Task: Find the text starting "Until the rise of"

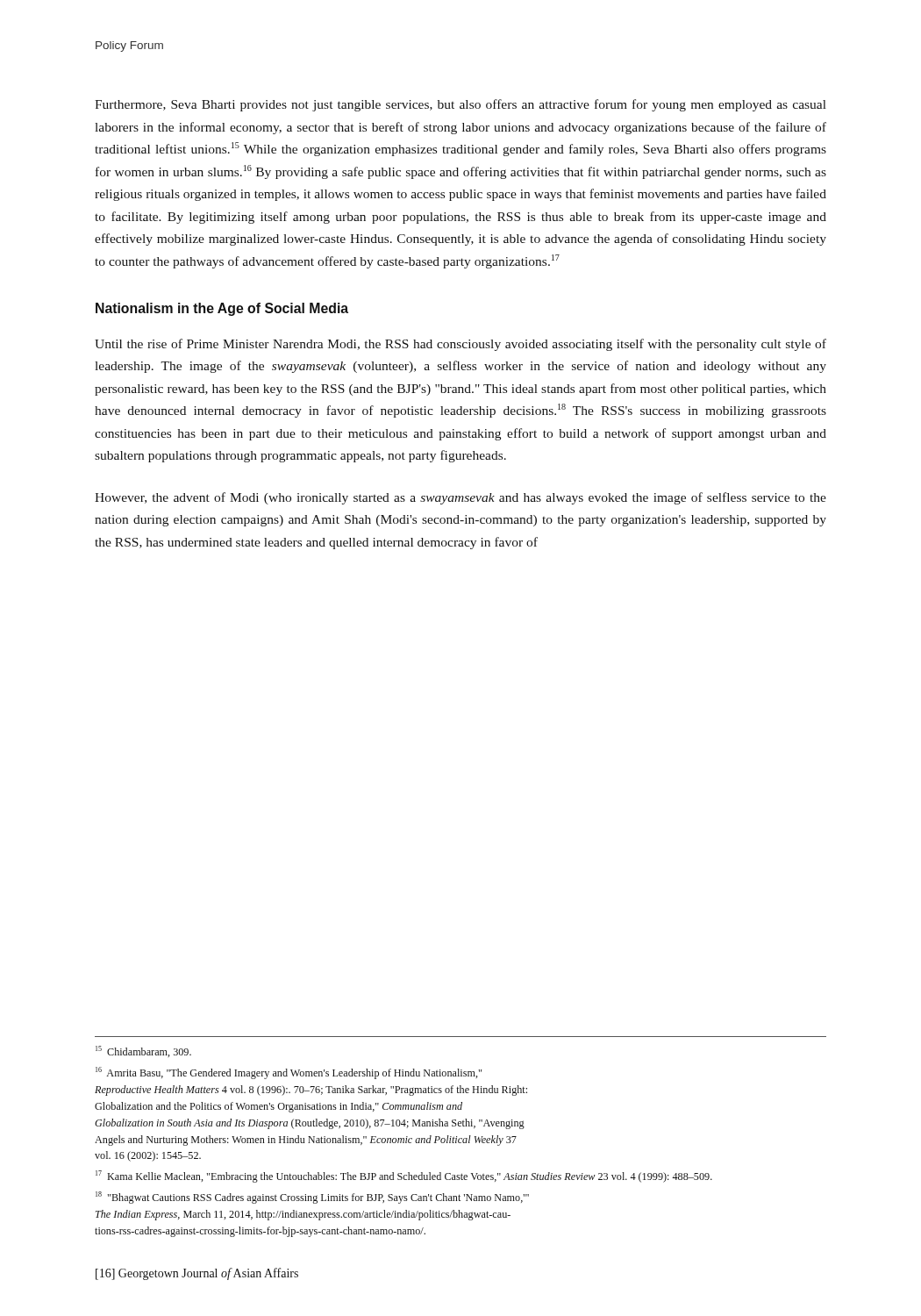Action: pyautogui.click(x=460, y=399)
